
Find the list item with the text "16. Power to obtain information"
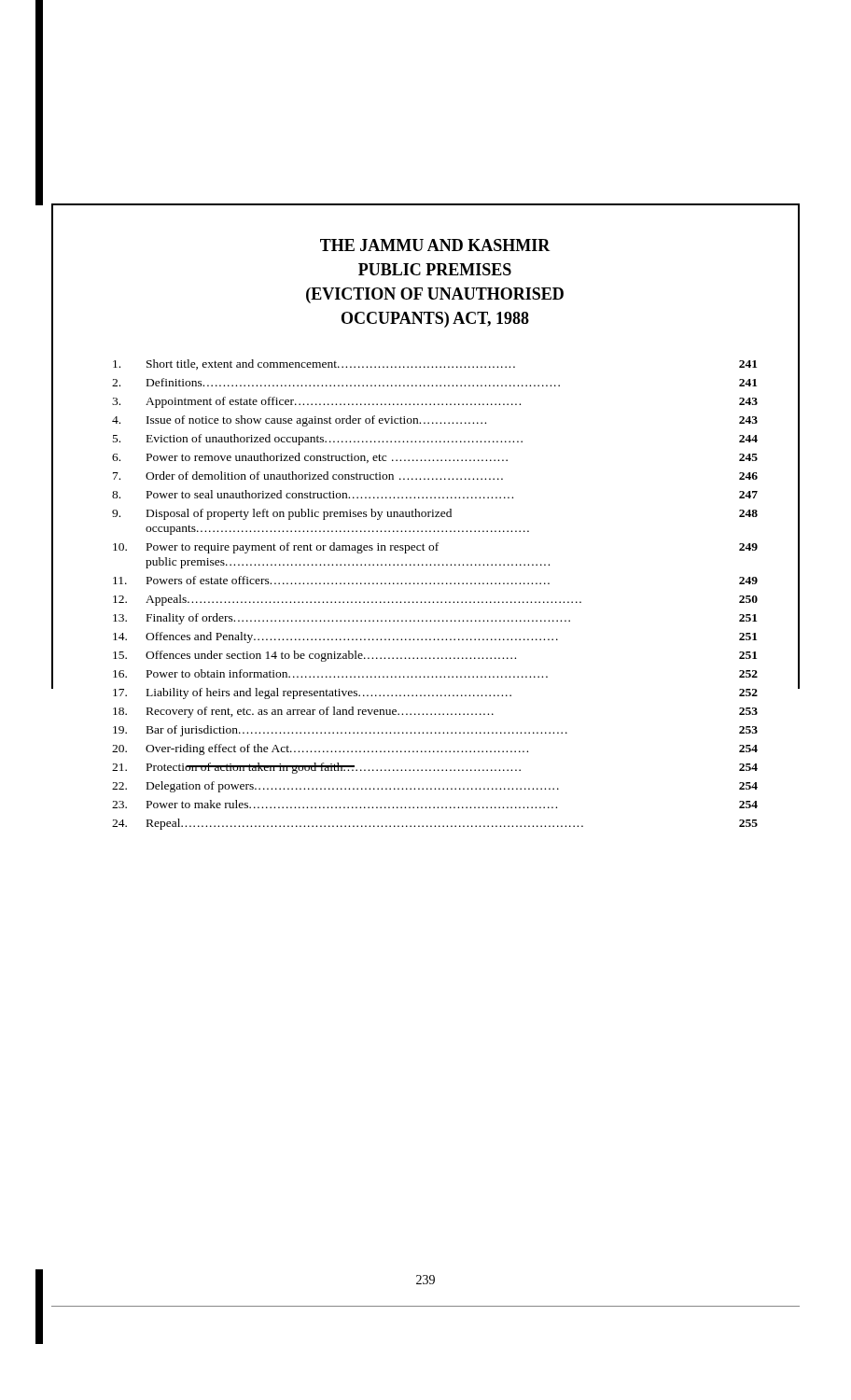tap(435, 674)
